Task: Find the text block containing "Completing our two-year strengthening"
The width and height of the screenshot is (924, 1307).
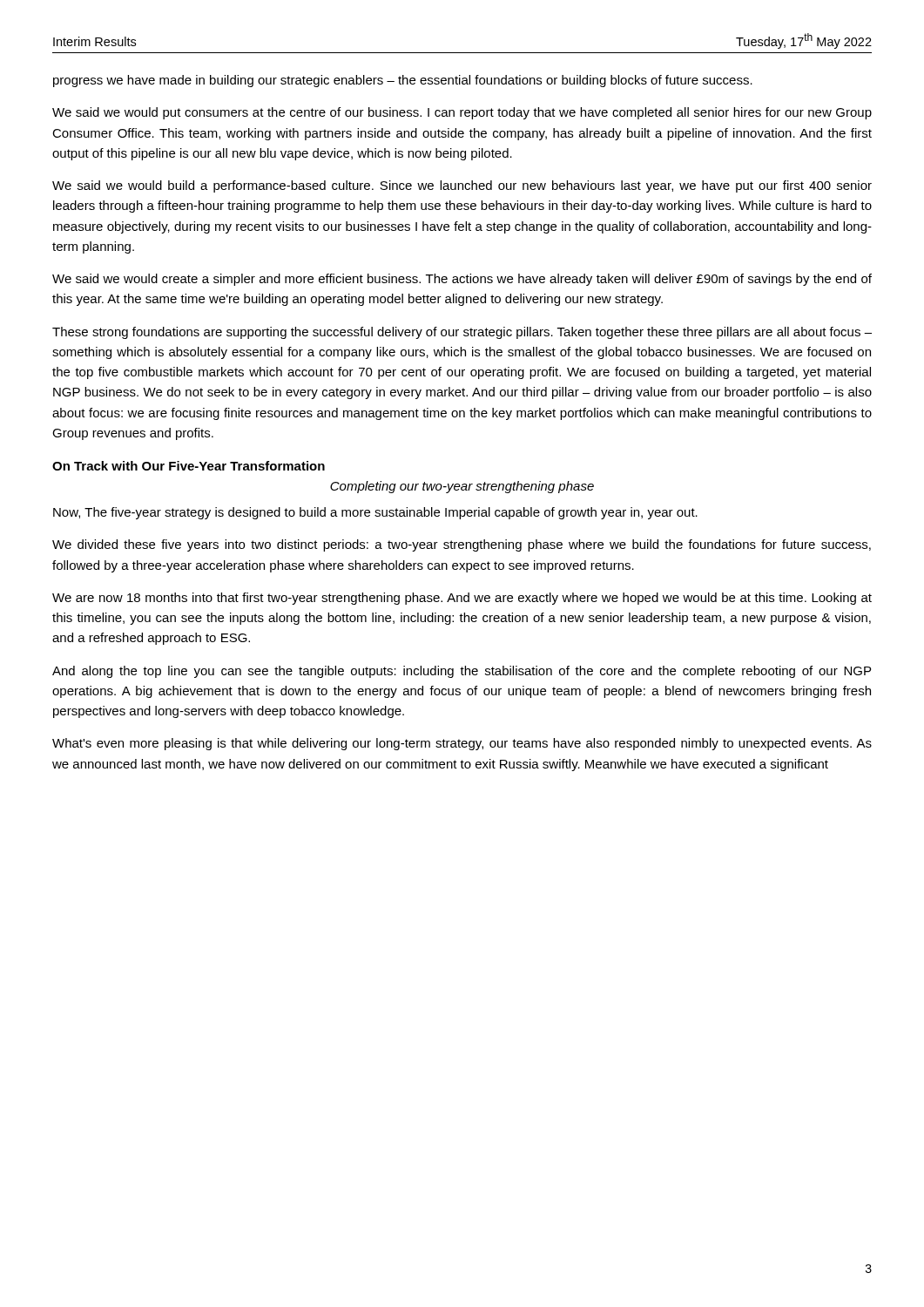Action: (462, 486)
